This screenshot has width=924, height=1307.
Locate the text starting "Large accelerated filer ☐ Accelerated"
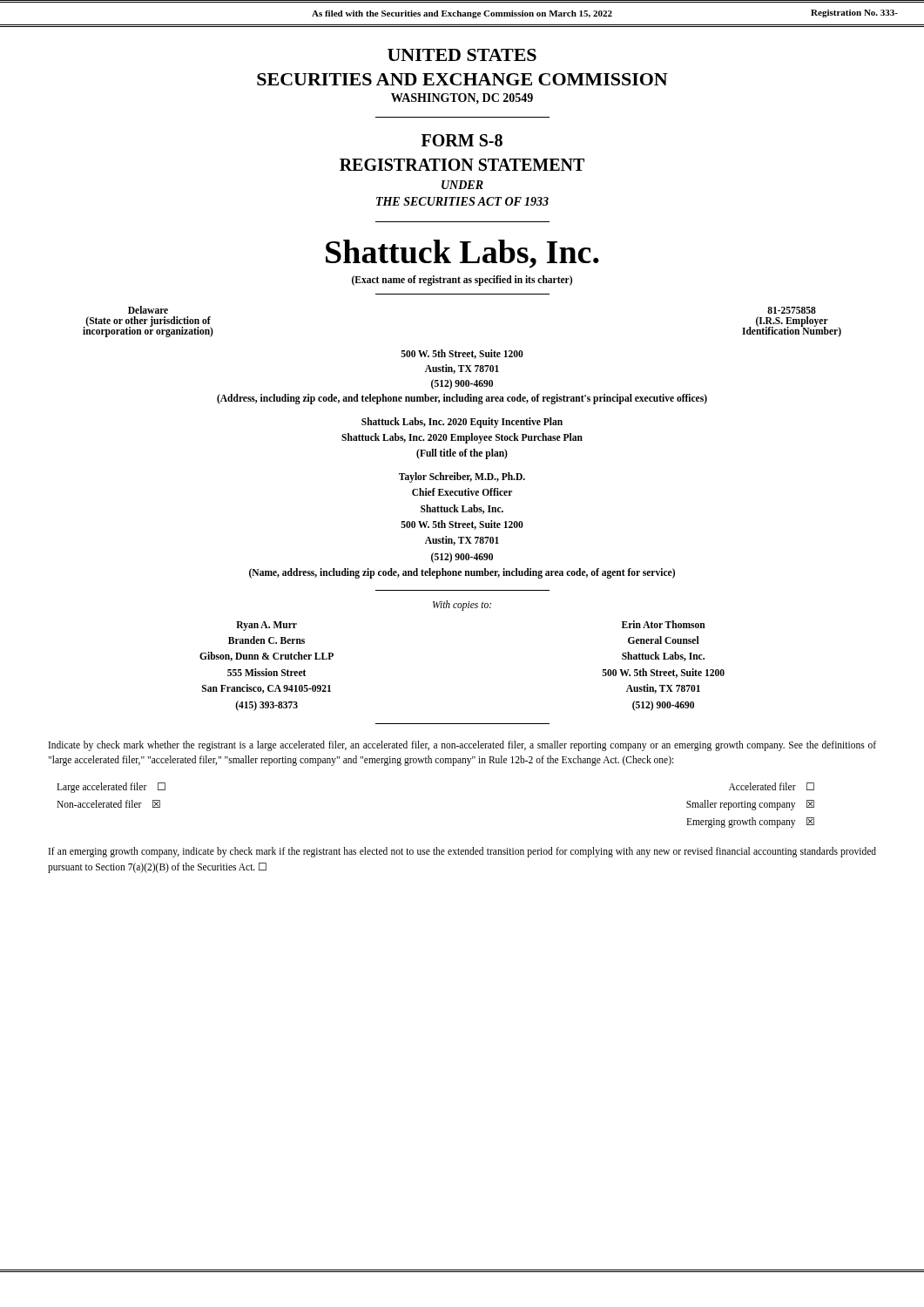point(115,787)
